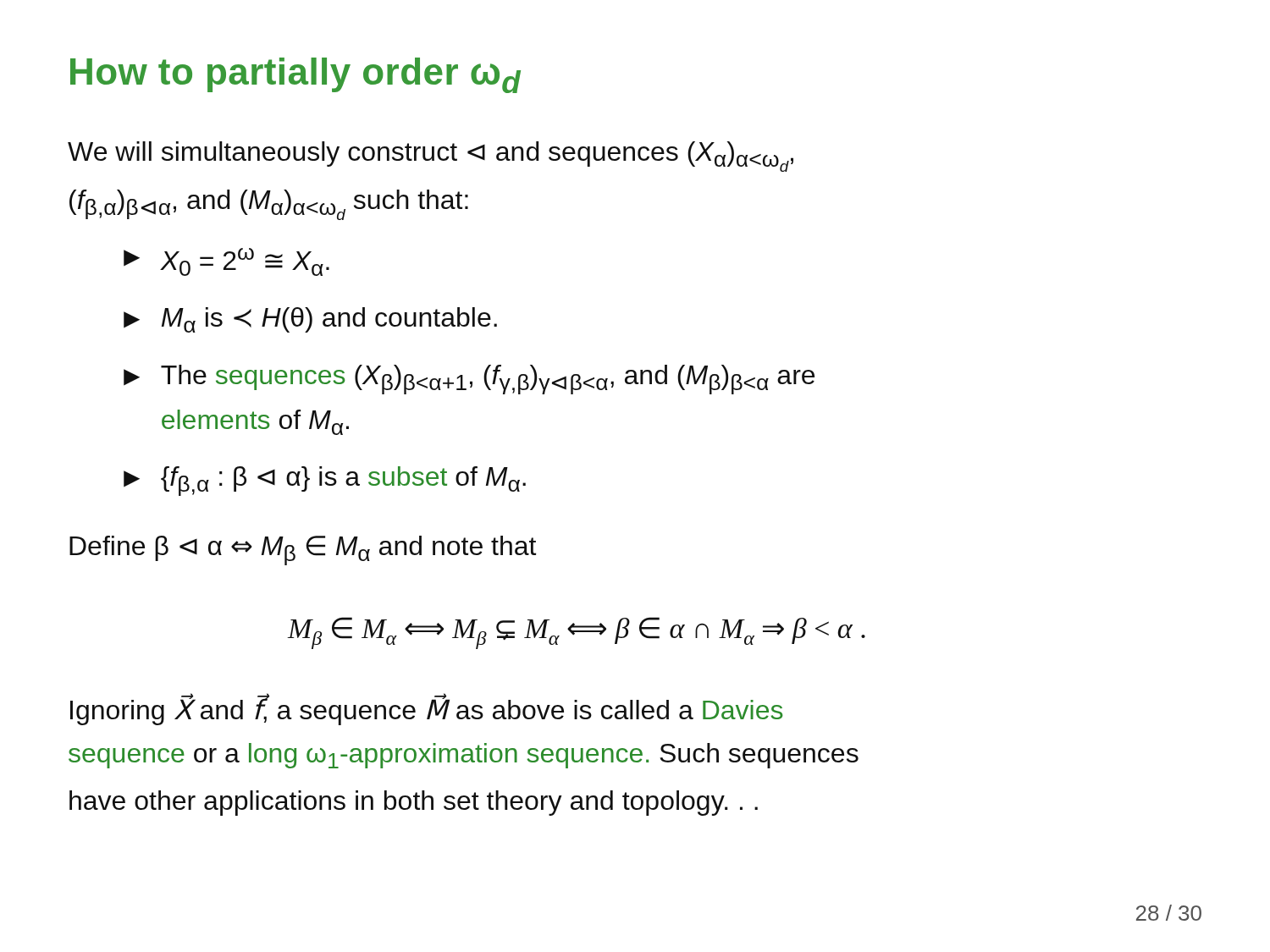Find "► X0 = 2ω ≅ Xα." on this page
The width and height of the screenshot is (1270, 952).
[225, 260]
